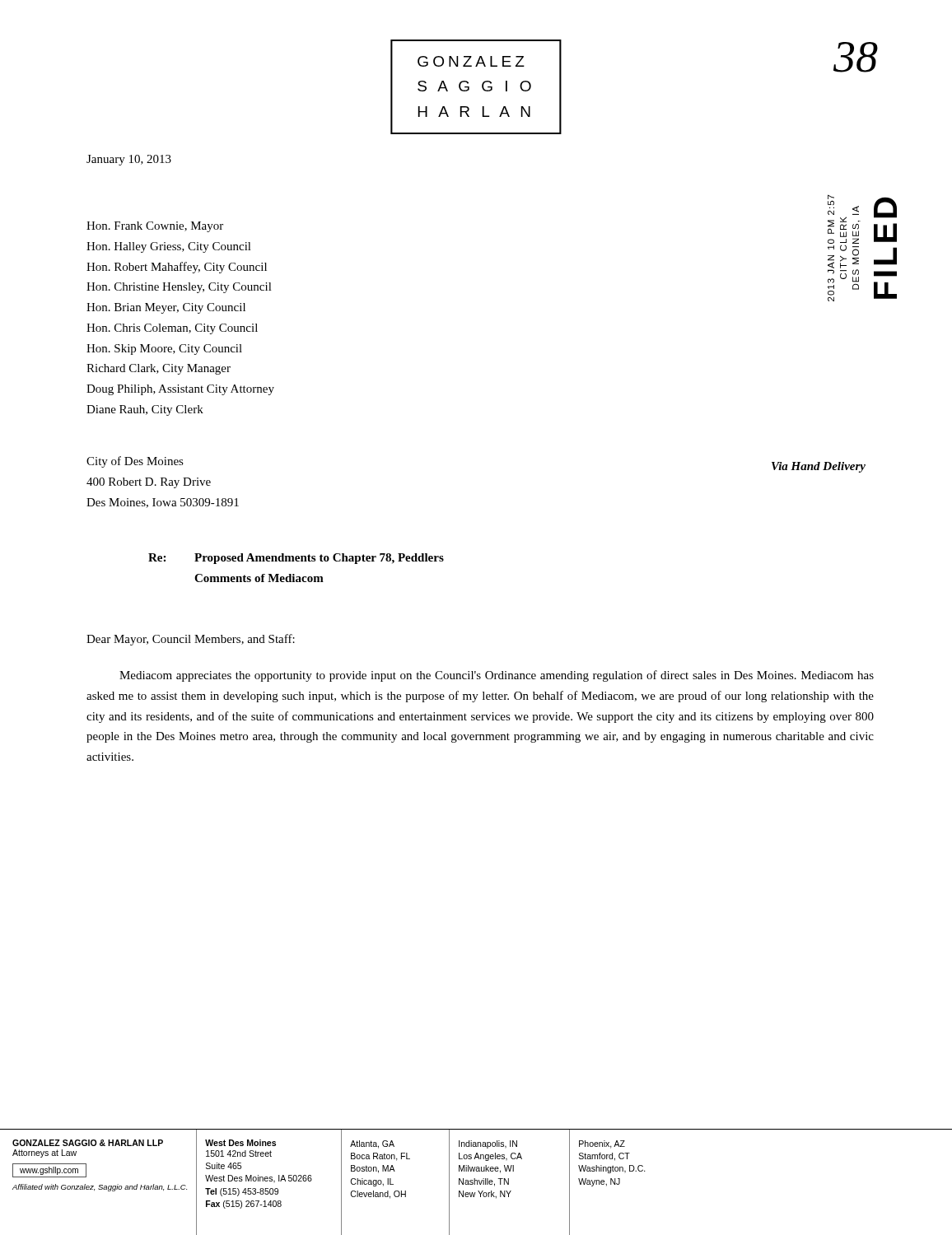
Task: Navigate to the element starting "Hon. Frank Cownie, Mayor Hon. Halley"
Action: click(x=180, y=317)
